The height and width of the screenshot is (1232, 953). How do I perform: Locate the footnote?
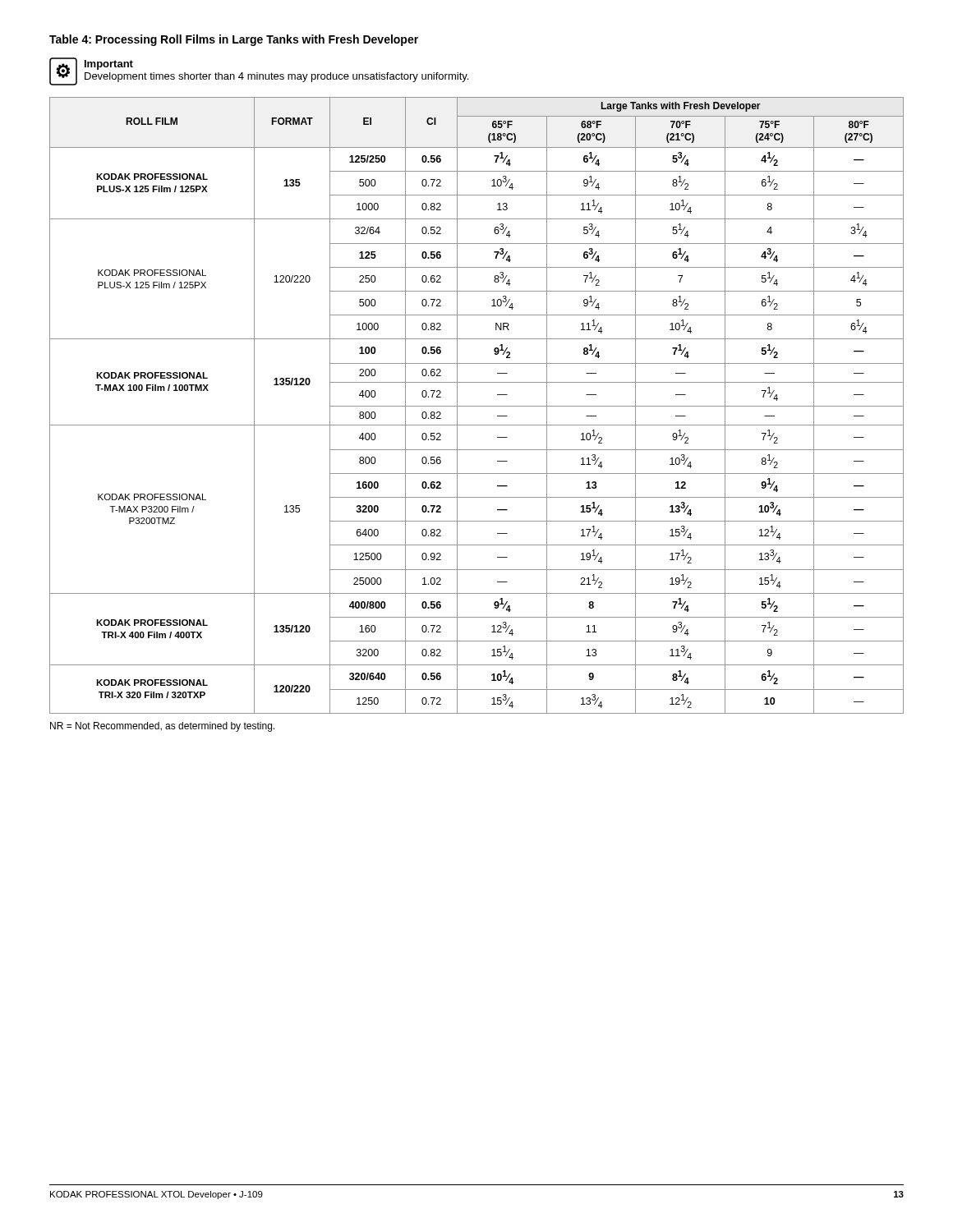point(162,726)
